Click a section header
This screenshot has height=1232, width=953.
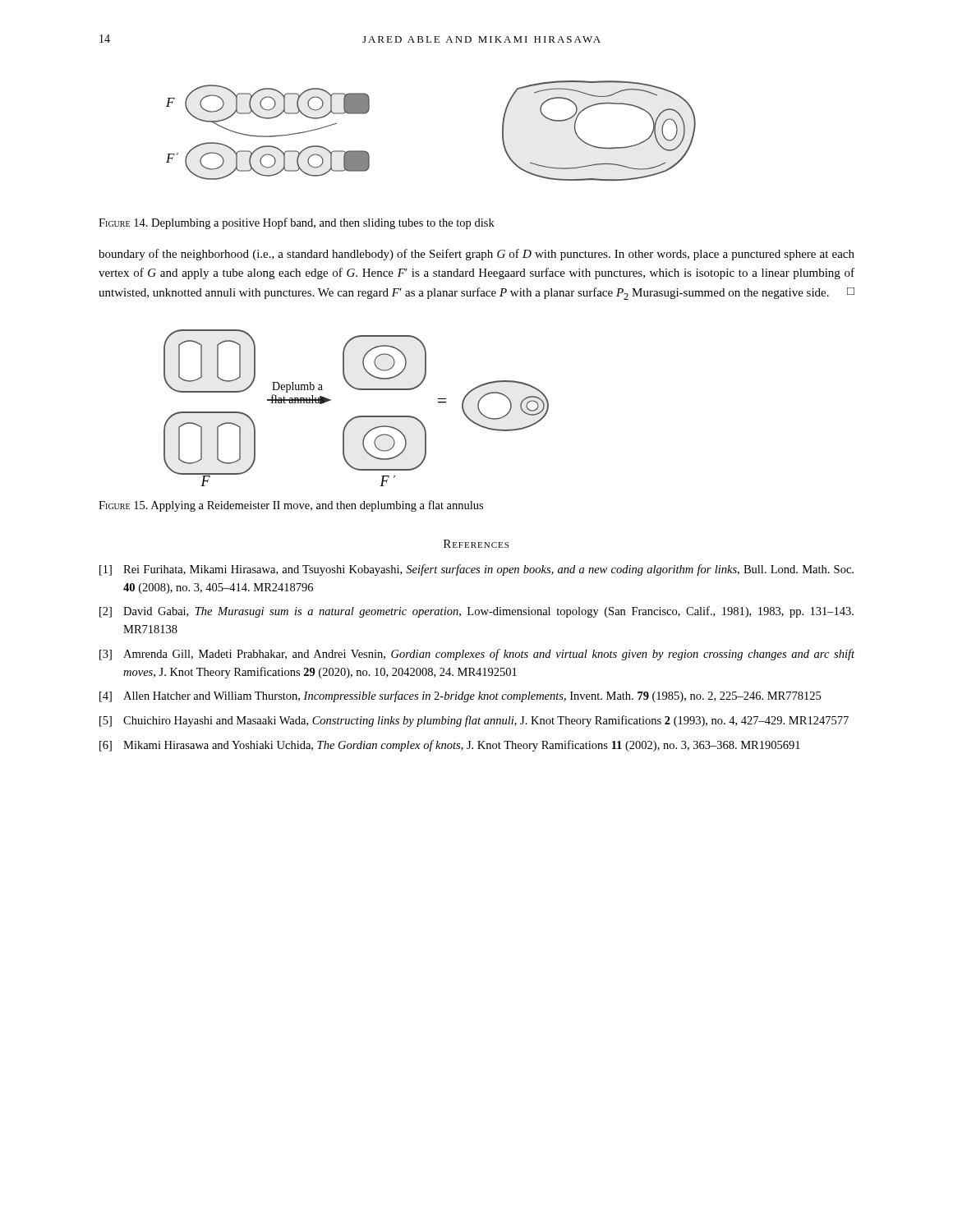pyautogui.click(x=476, y=544)
